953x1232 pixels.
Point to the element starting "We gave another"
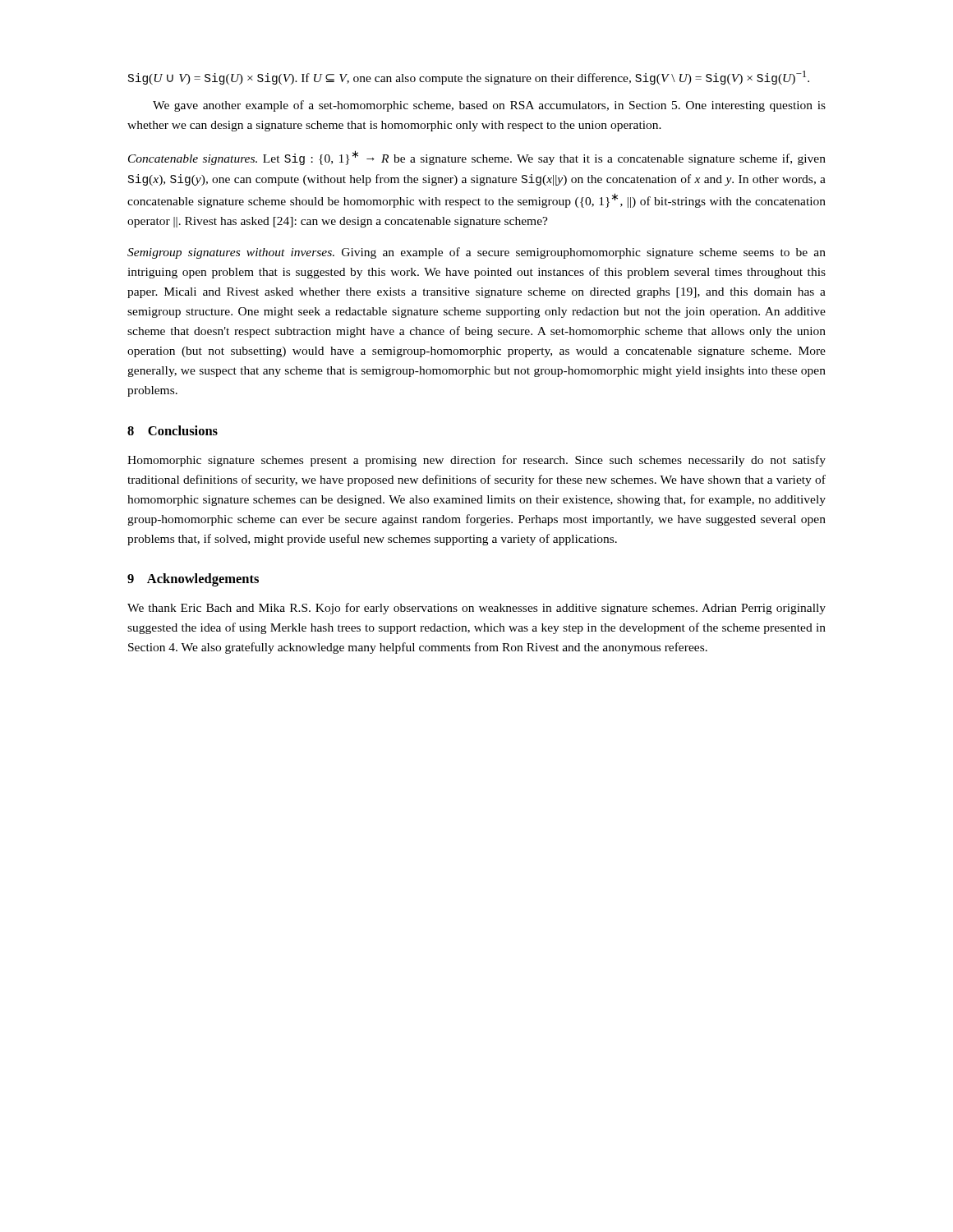point(476,115)
